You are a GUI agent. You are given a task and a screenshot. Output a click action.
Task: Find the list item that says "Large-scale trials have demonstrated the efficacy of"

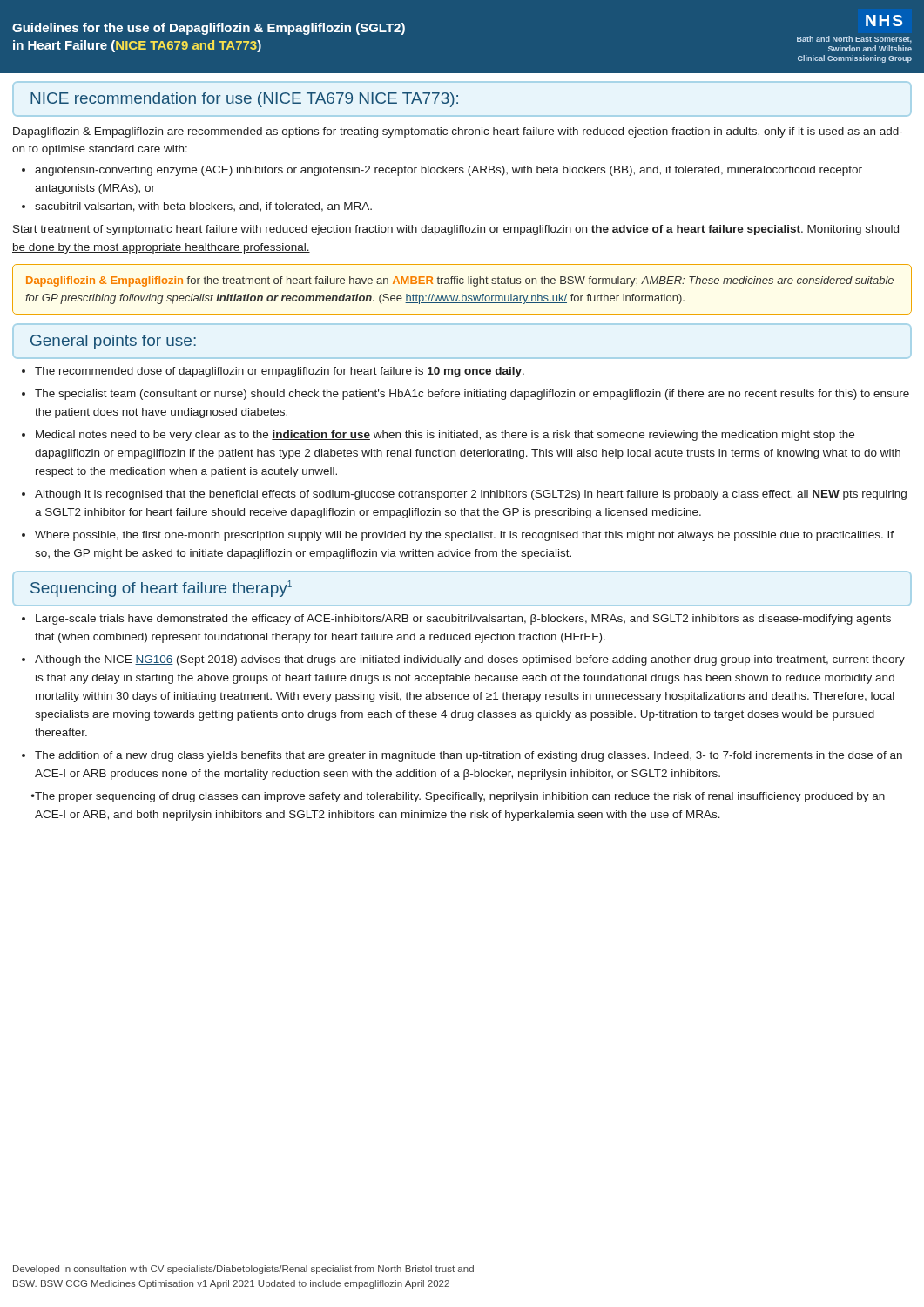(x=463, y=628)
